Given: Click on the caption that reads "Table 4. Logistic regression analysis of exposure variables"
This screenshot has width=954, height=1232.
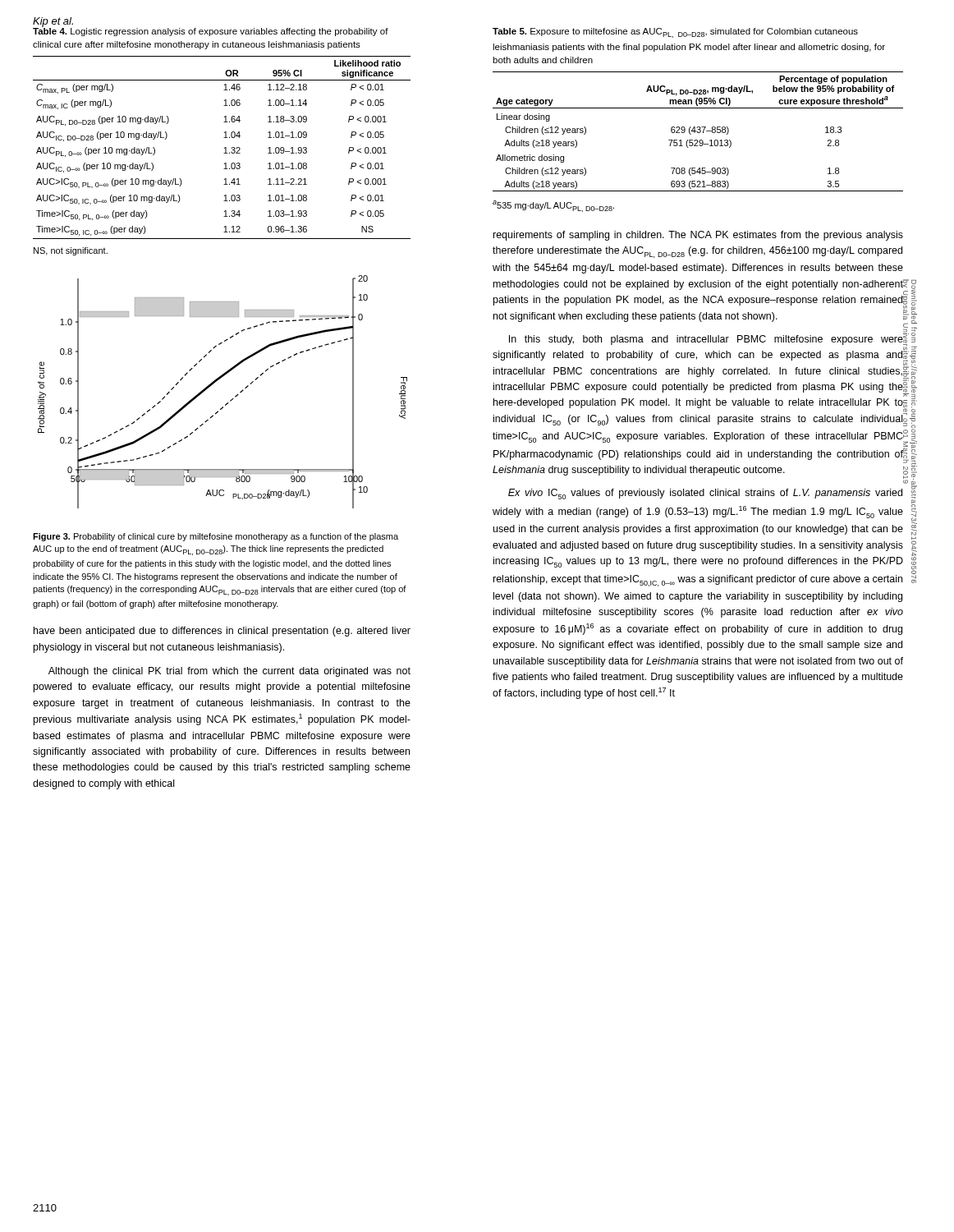Looking at the screenshot, I should (210, 38).
